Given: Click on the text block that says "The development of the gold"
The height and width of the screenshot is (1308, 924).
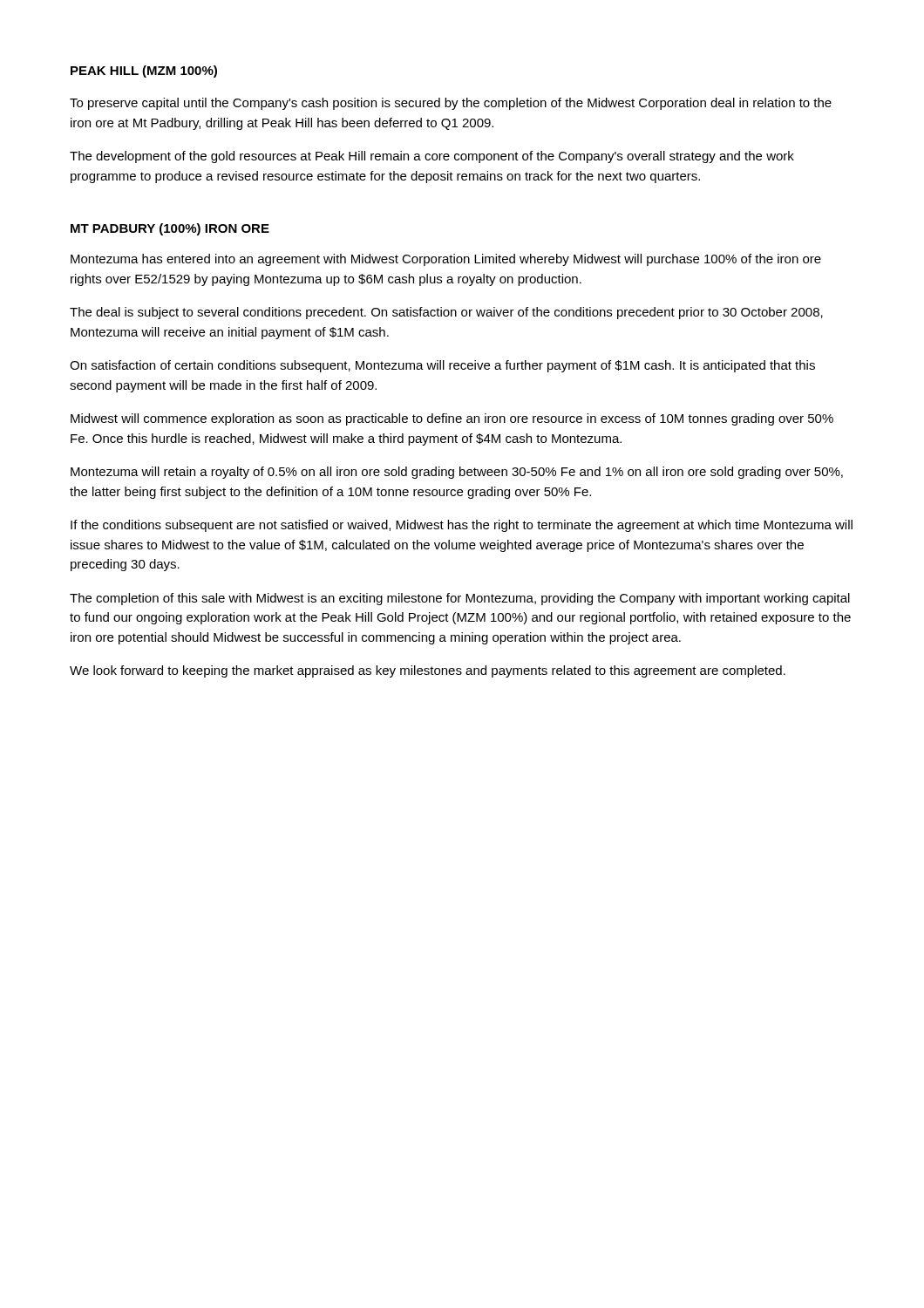Looking at the screenshot, I should (x=432, y=165).
